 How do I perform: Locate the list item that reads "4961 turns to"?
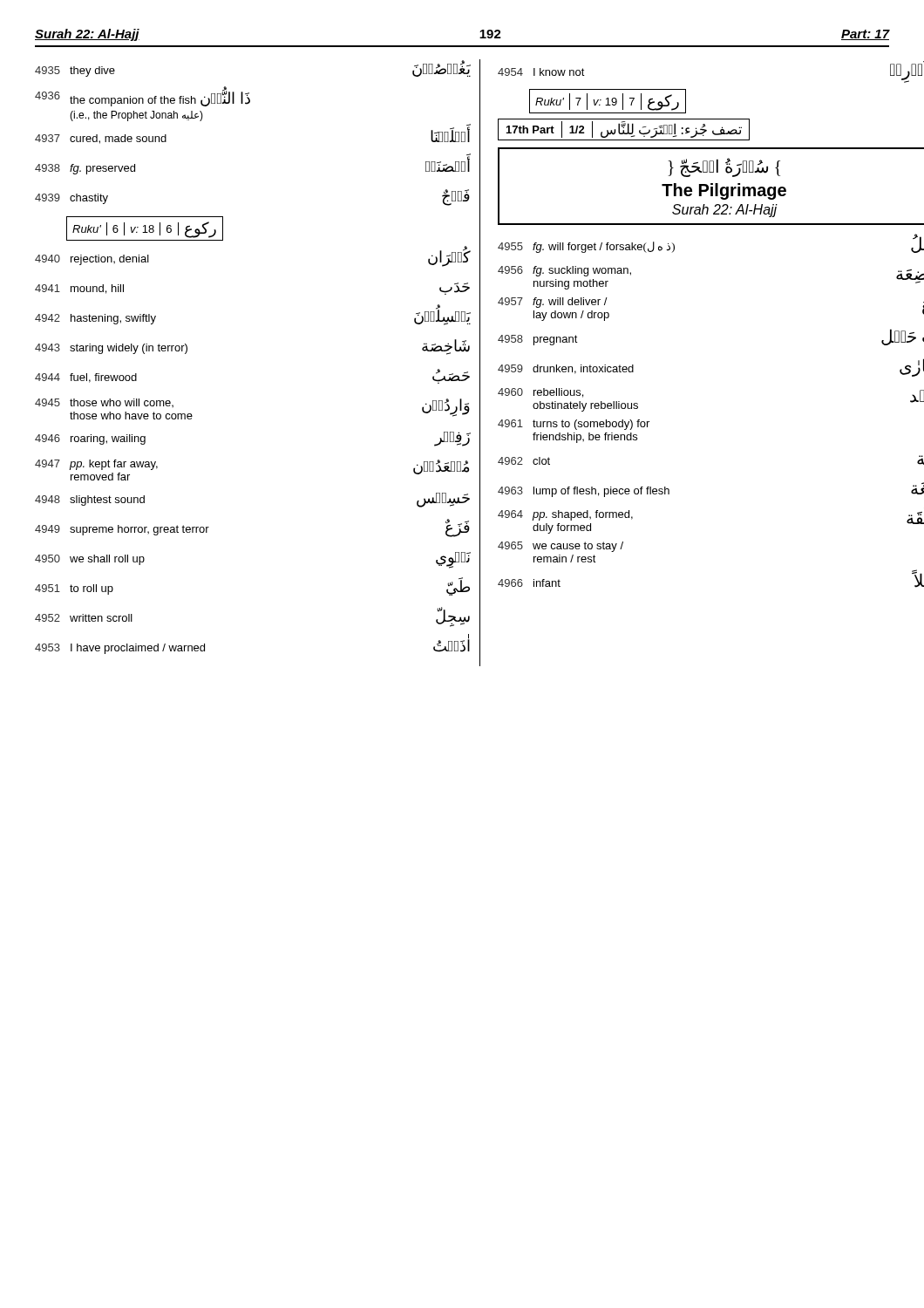click(x=574, y=425)
